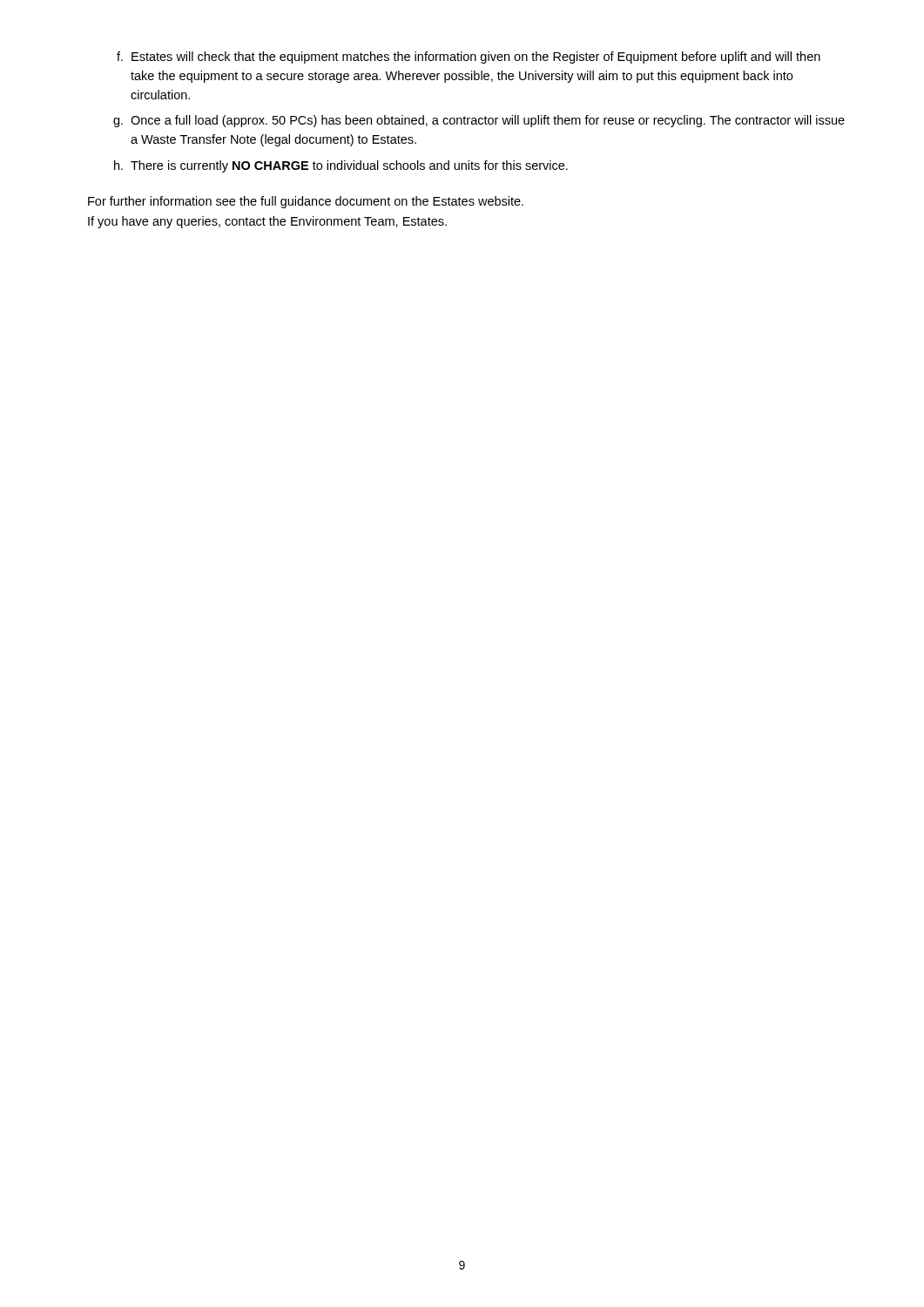Locate the block starting "h. There is currently NO CHARGE to"
Viewport: 924px width, 1307px height.
466,166
